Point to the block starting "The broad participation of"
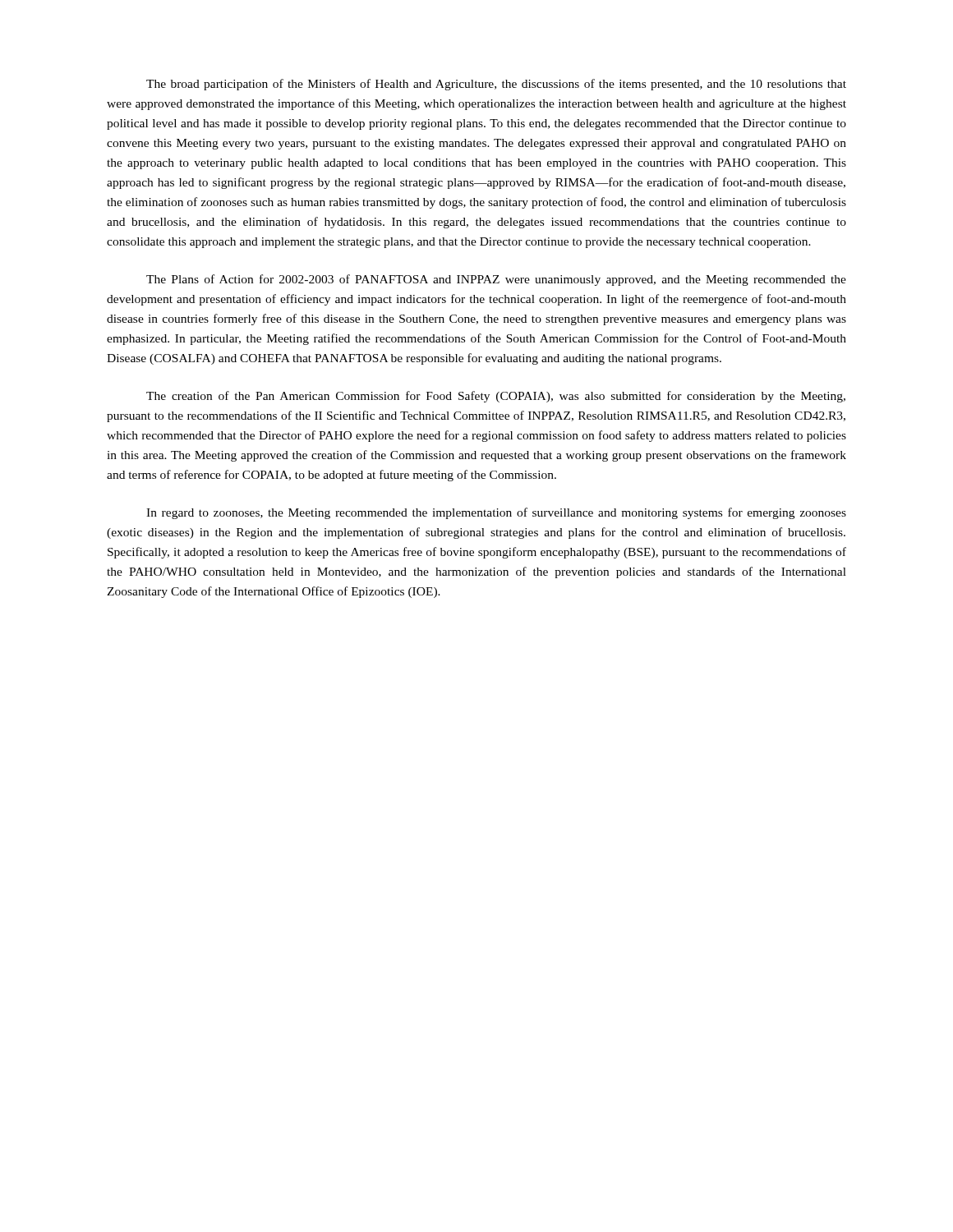The width and height of the screenshot is (953, 1232). 476,162
